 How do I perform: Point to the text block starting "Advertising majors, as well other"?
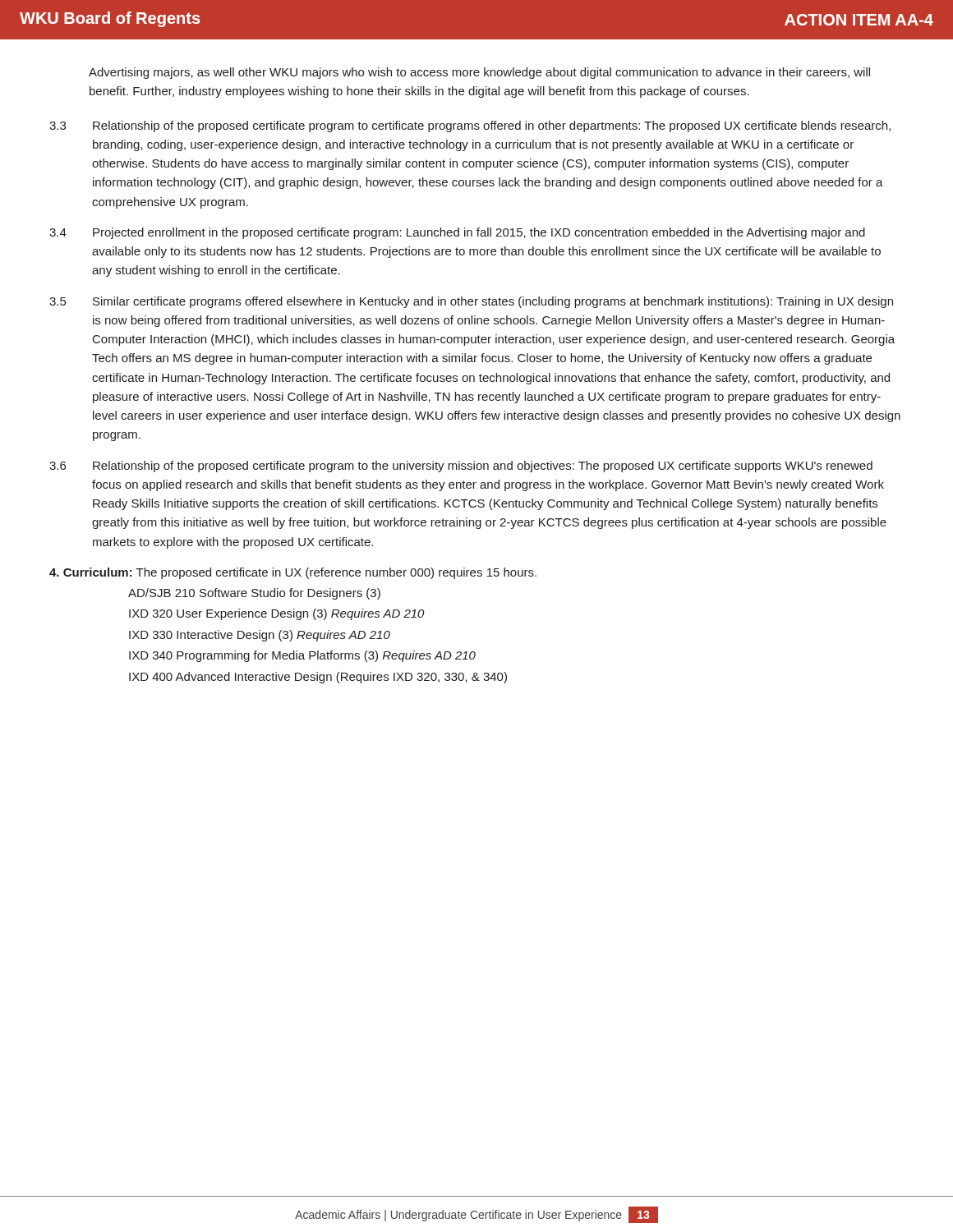point(480,81)
